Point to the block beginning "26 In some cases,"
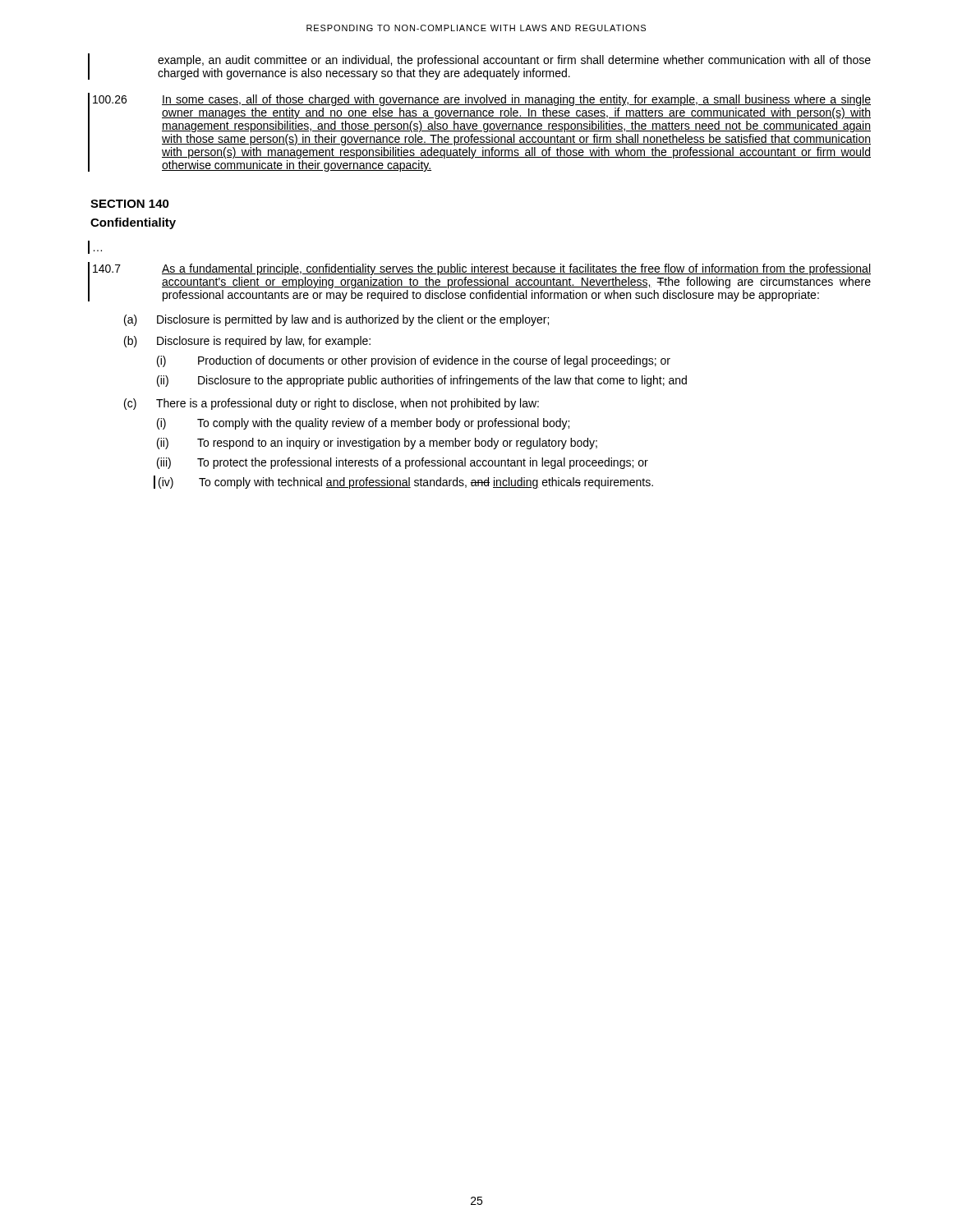This screenshot has width=953, height=1232. click(481, 132)
